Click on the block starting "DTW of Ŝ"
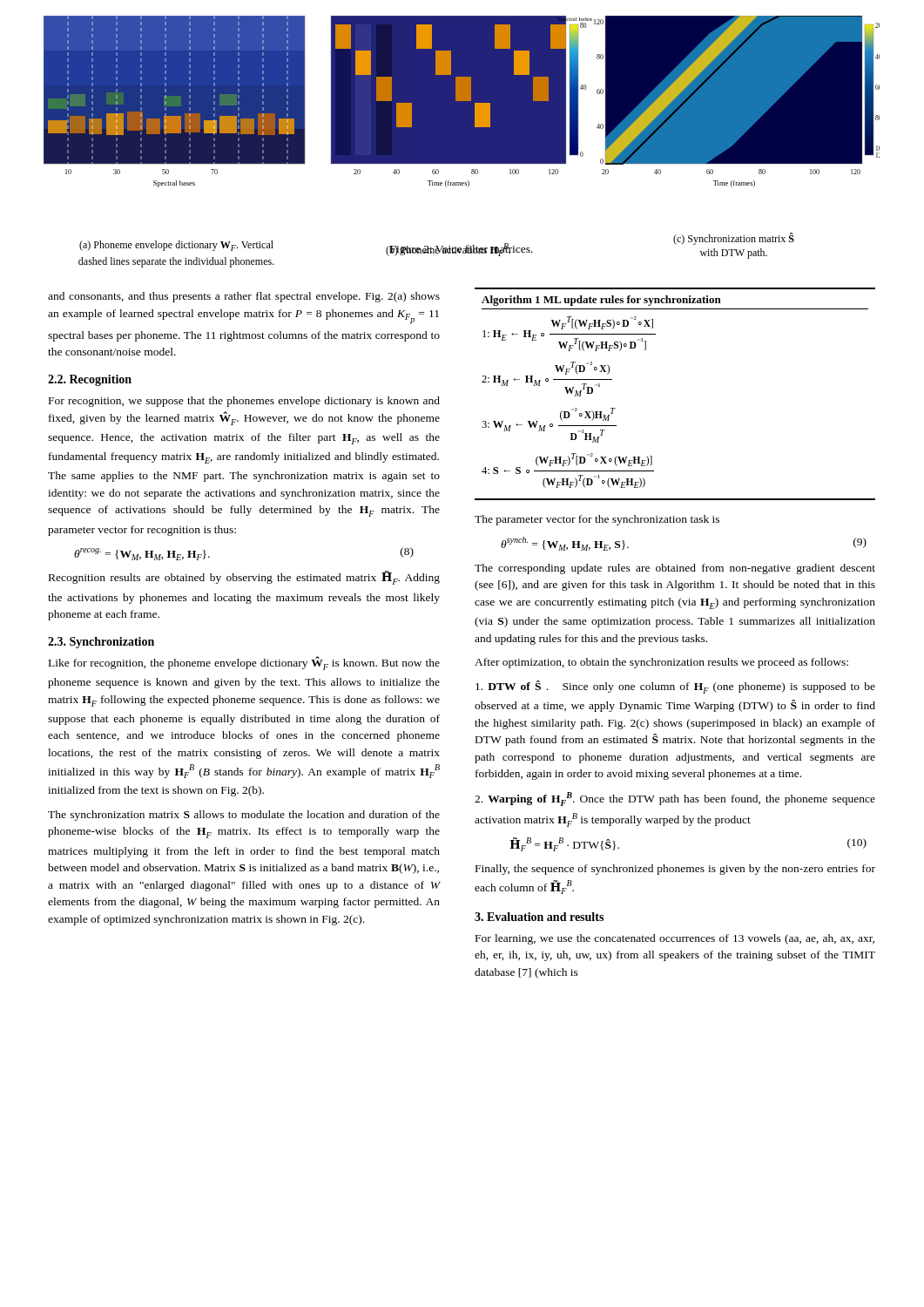 tap(675, 730)
